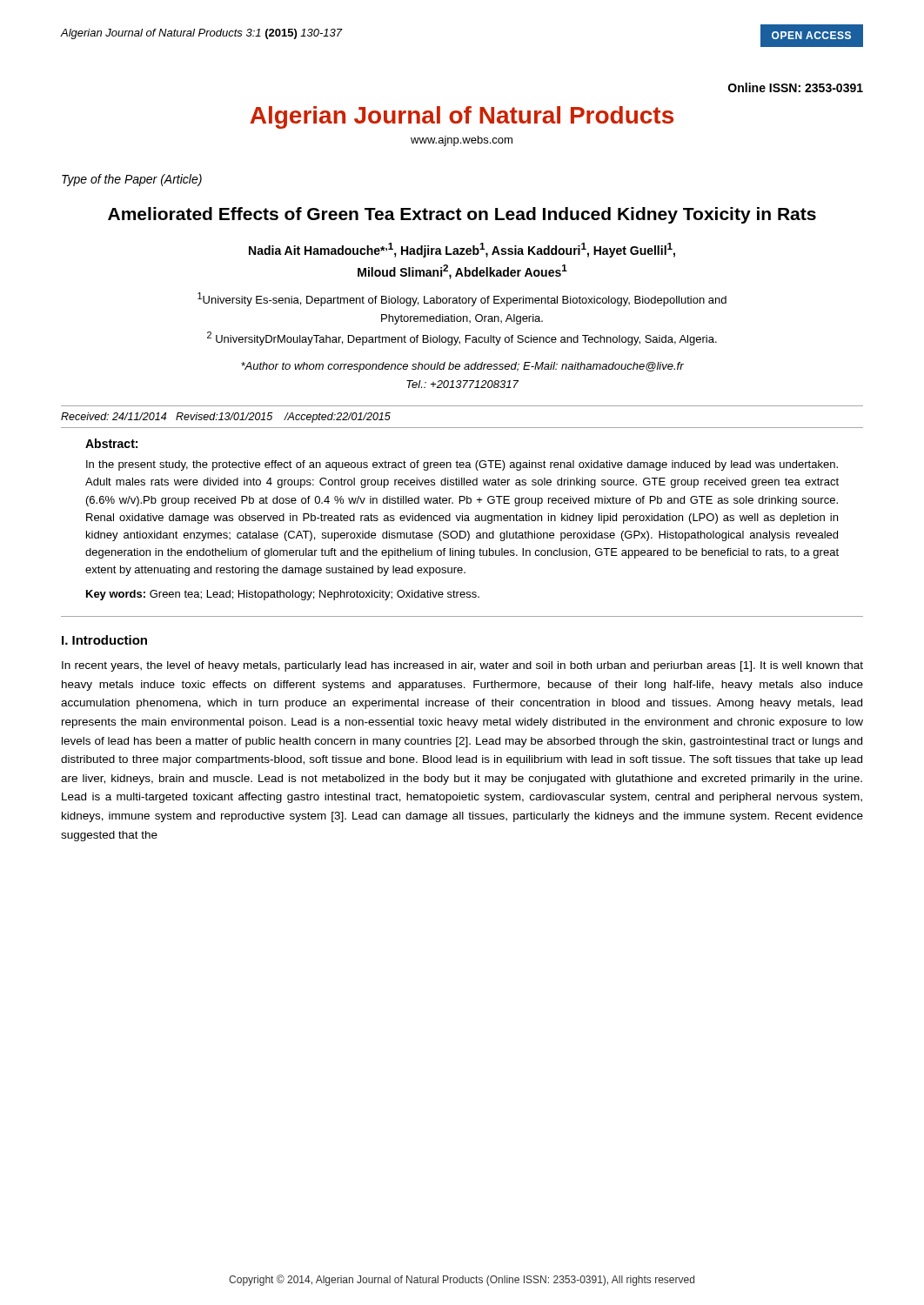Locate the region starting "Received: 24/11/2014 Revised:13/01/2015 /Accepted:22/01/2015"
This screenshot has height=1305, width=924.
click(226, 417)
